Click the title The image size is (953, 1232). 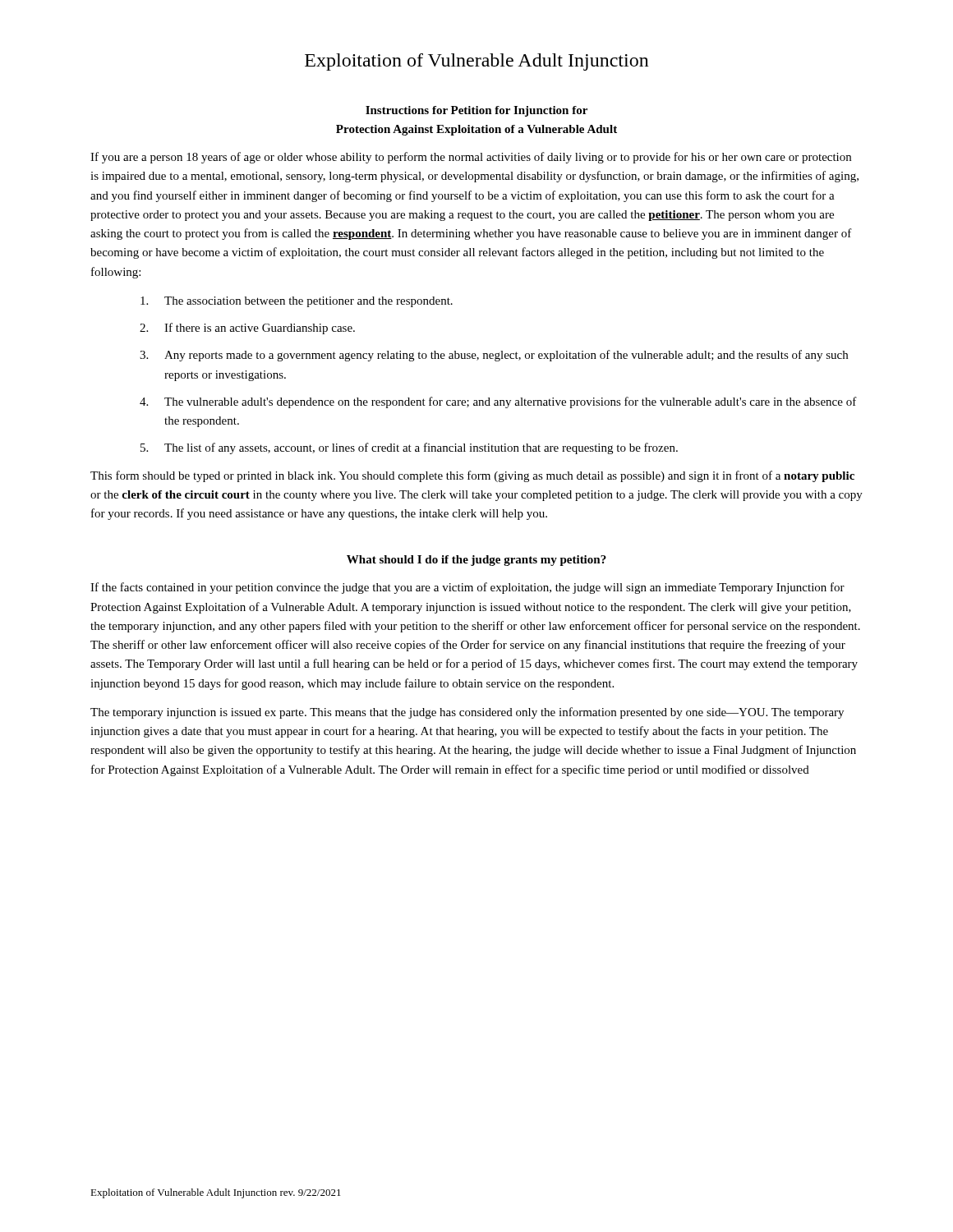pos(476,60)
